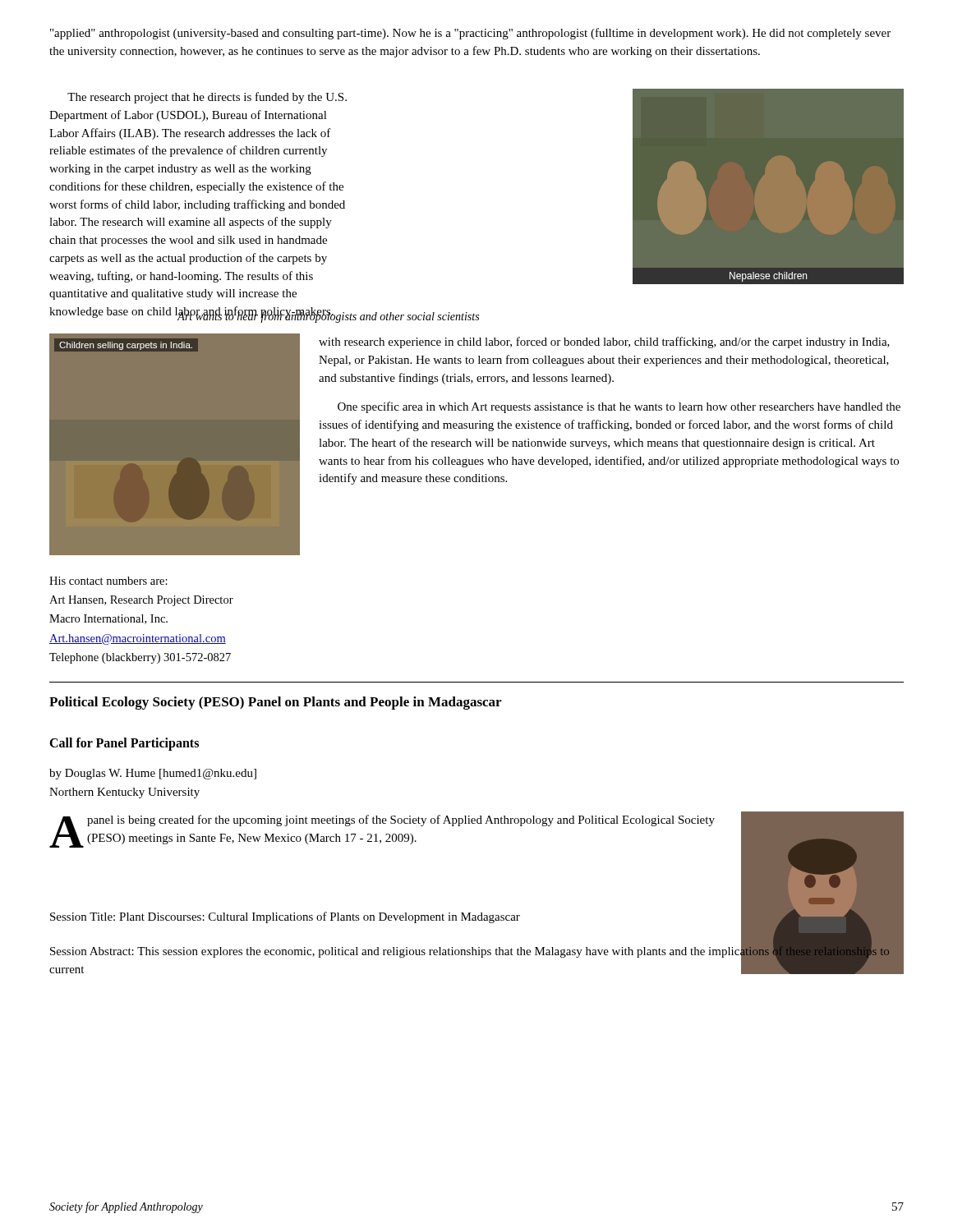Navigate to the passage starting "Session Abstract: This session explores"
The width and height of the screenshot is (953, 1232).
(x=469, y=960)
